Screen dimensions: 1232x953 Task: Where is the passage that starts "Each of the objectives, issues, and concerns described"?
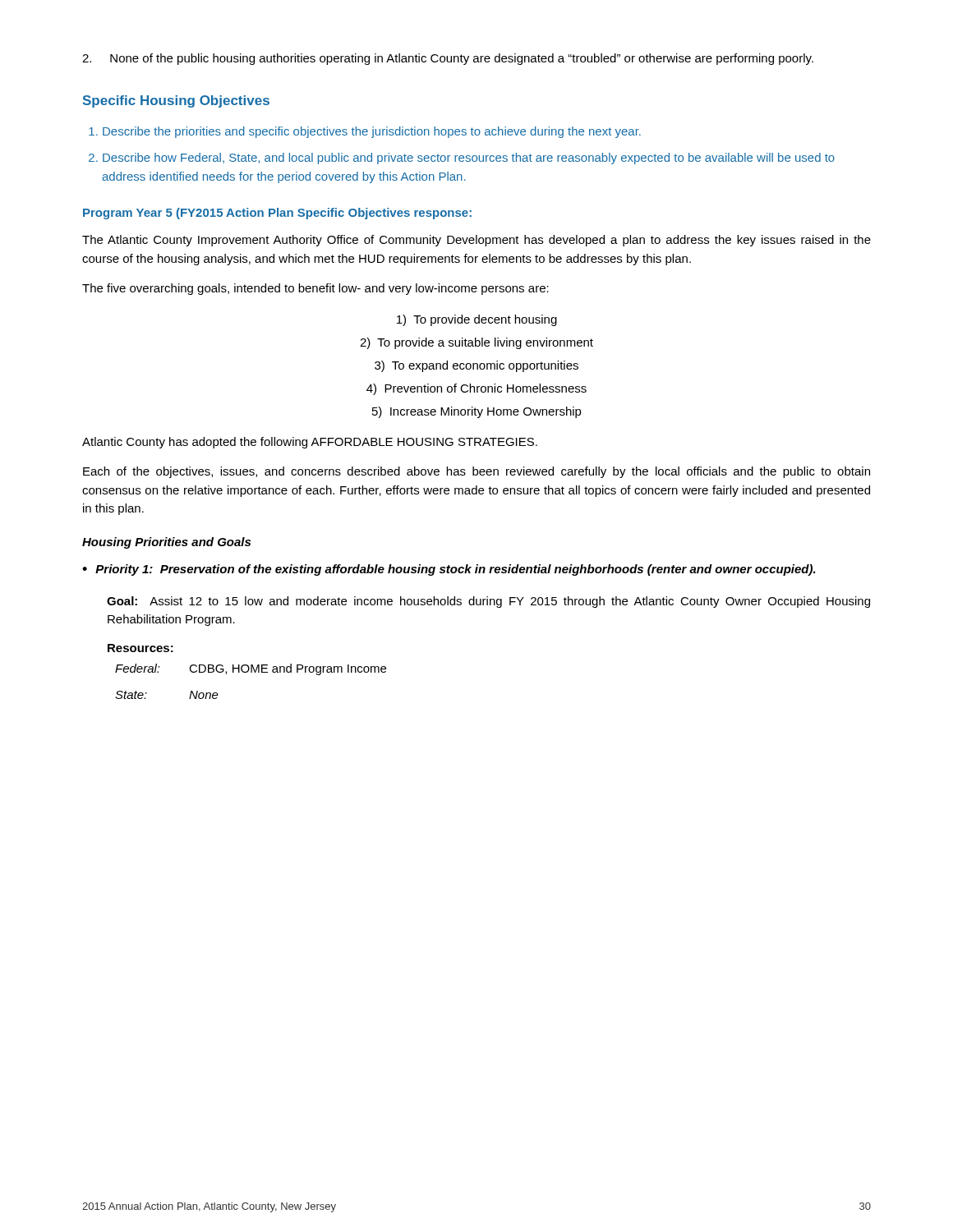click(476, 490)
